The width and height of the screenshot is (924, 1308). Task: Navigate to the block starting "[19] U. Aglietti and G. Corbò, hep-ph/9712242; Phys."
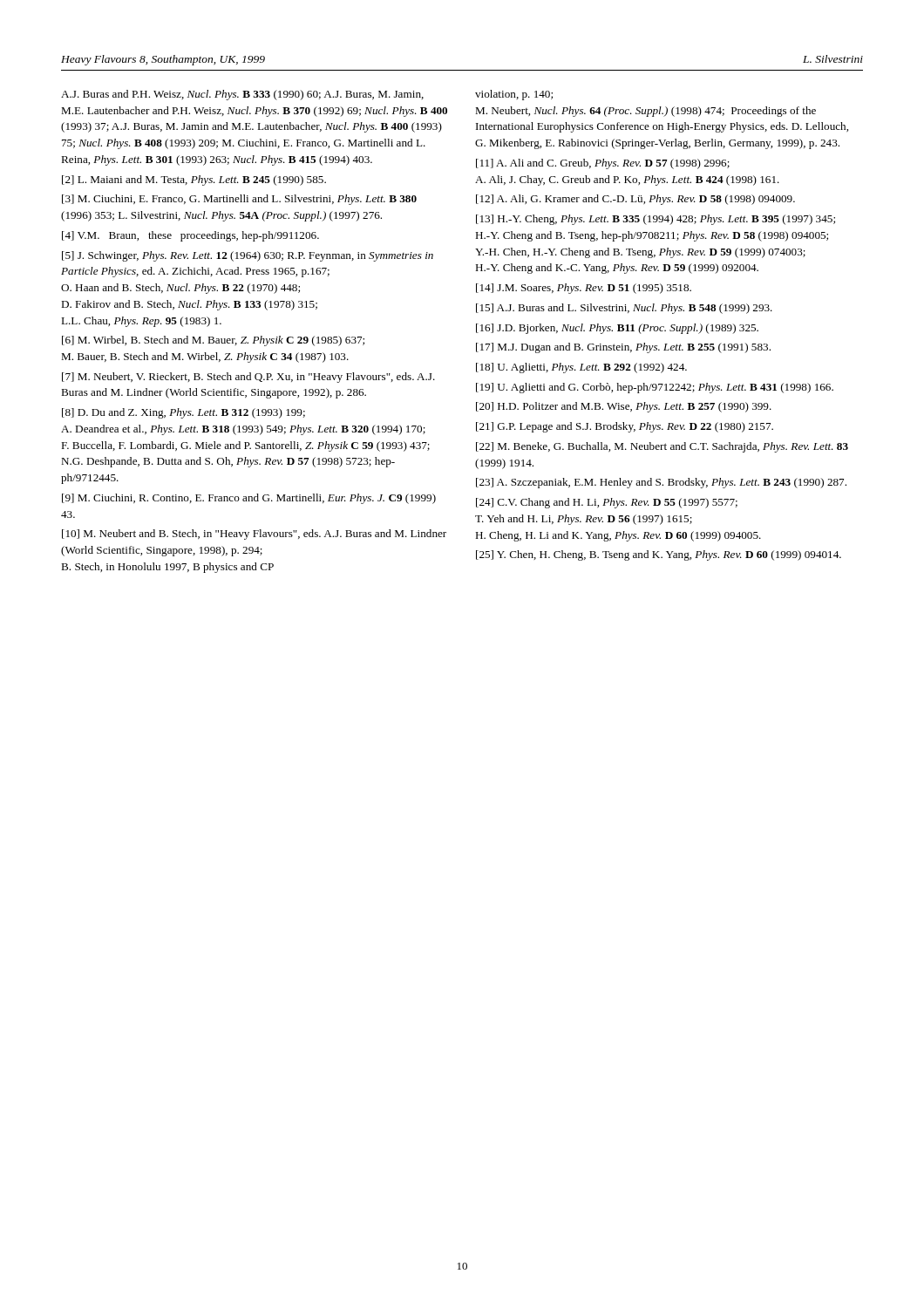[655, 387]
